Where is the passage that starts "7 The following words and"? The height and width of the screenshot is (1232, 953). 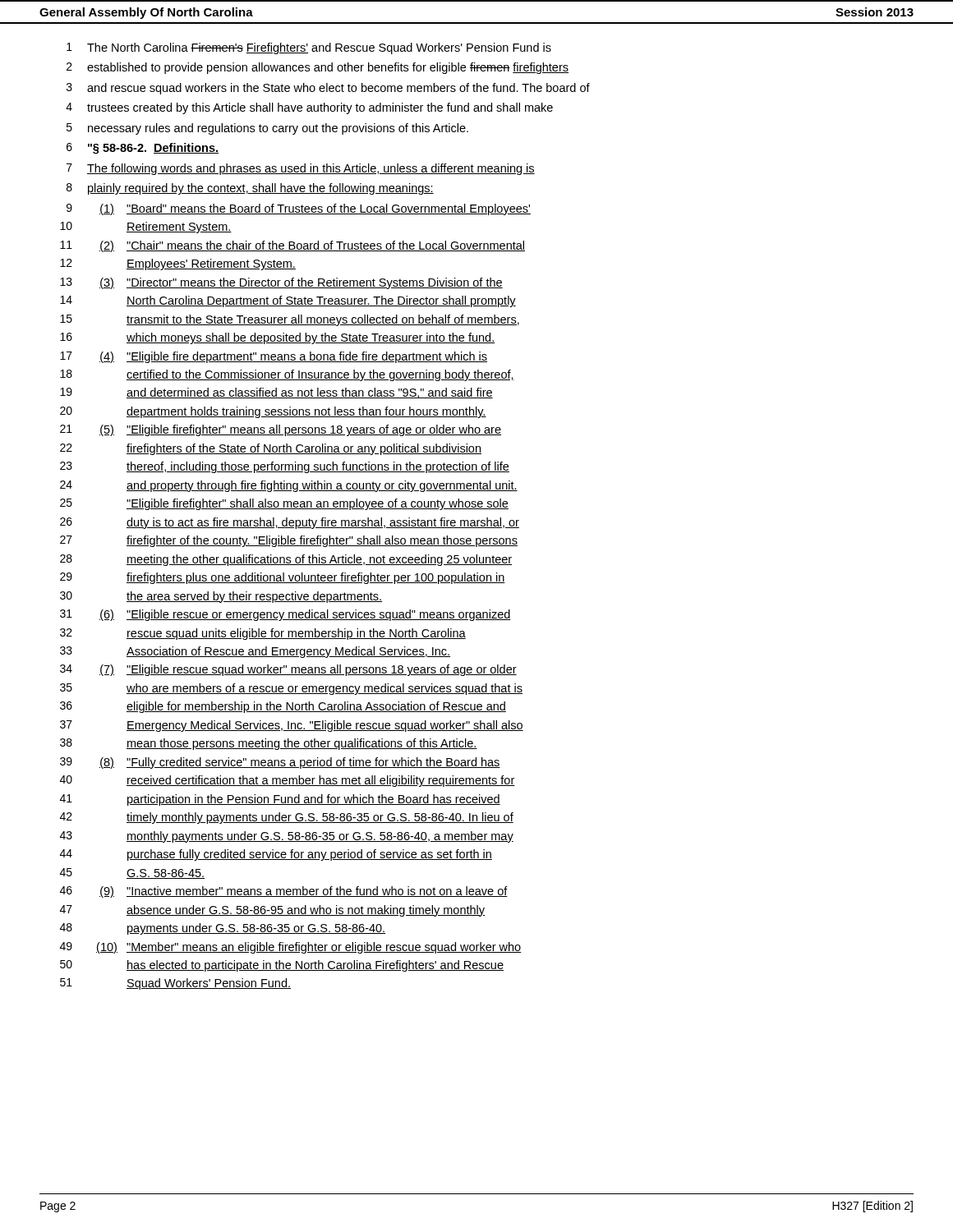click(x=476, y=178)
